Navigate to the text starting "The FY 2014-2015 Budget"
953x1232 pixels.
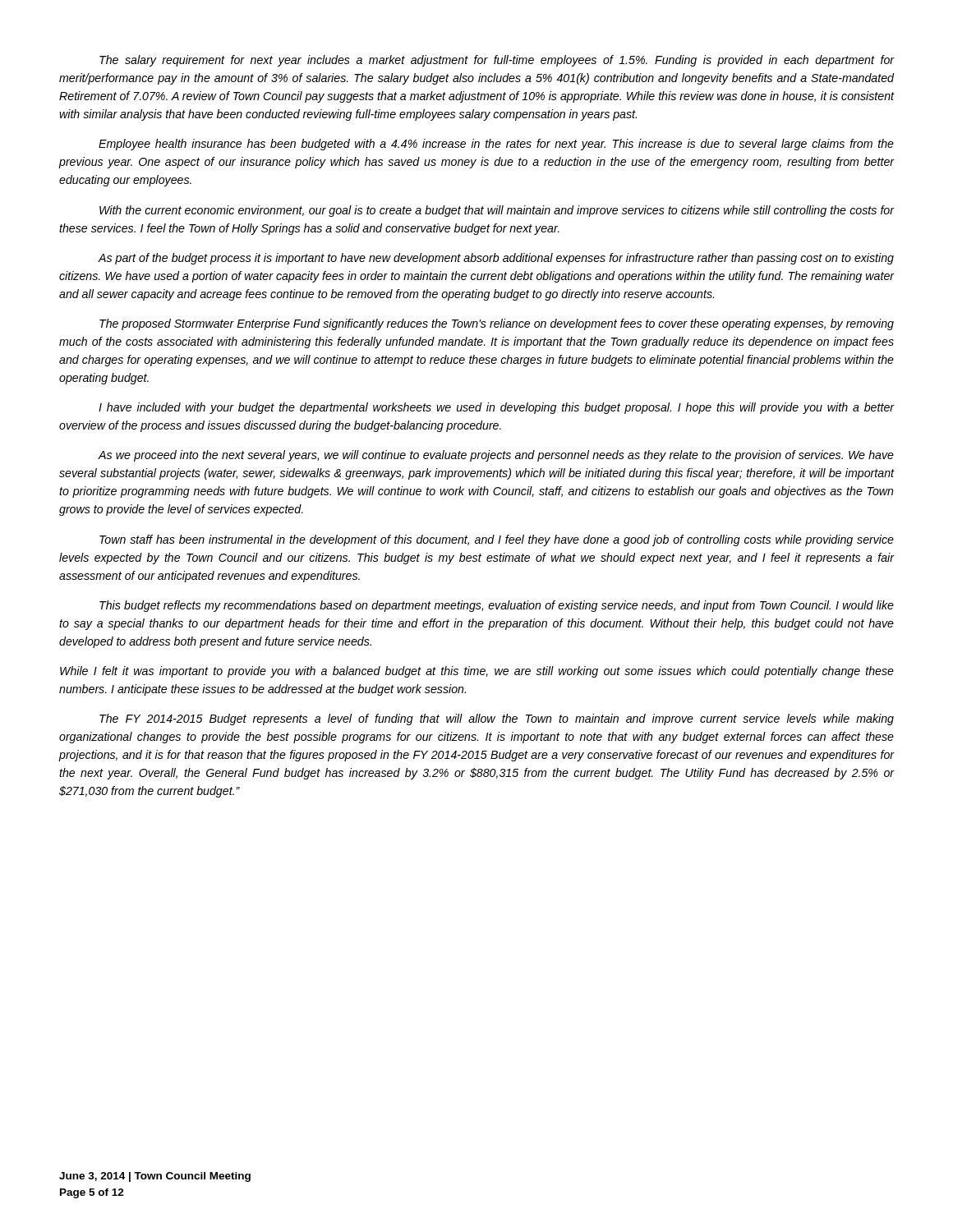(476, 755)
